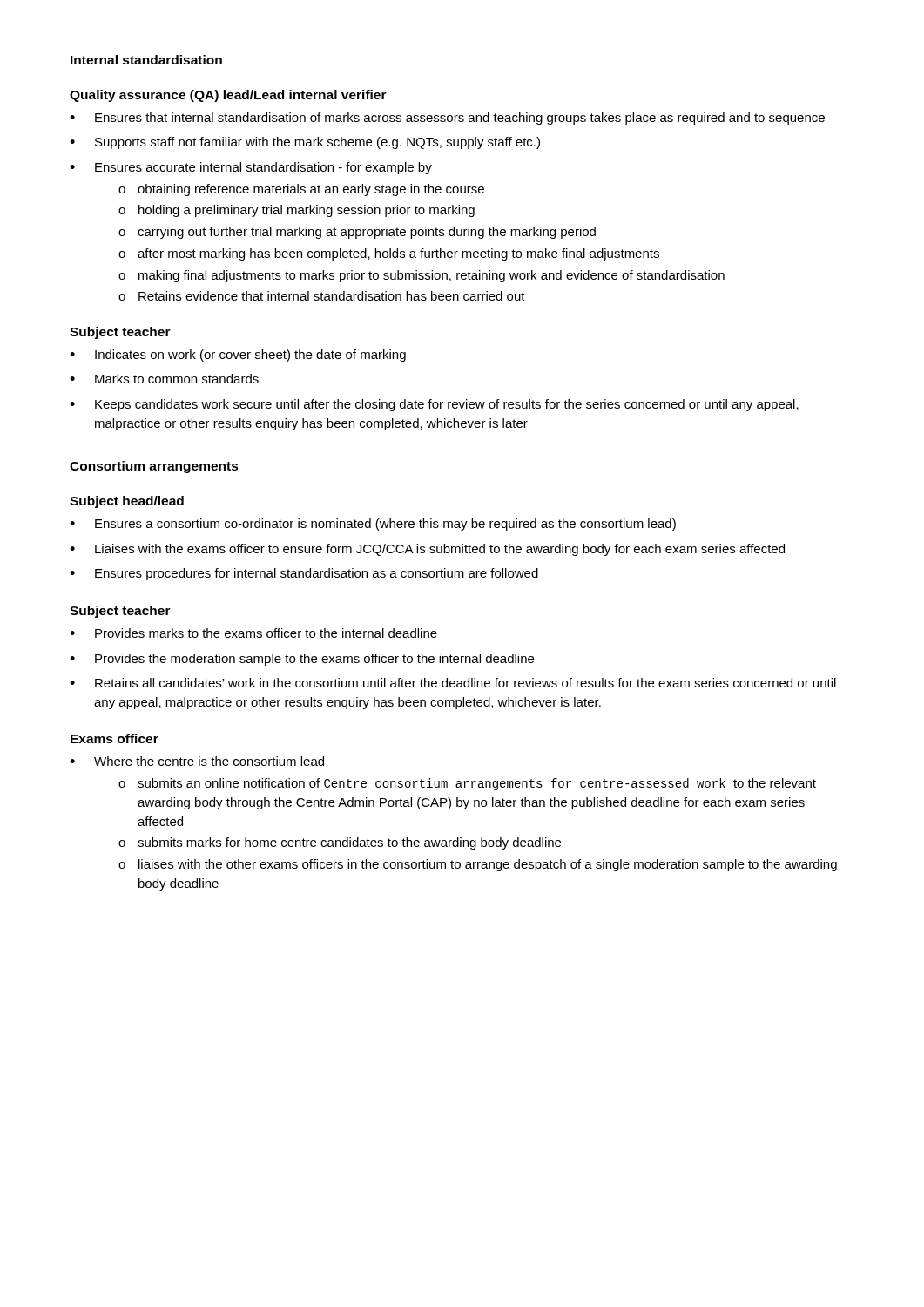Click on the list item containing "o submits marks for home centre candidates"

(486, 843)
